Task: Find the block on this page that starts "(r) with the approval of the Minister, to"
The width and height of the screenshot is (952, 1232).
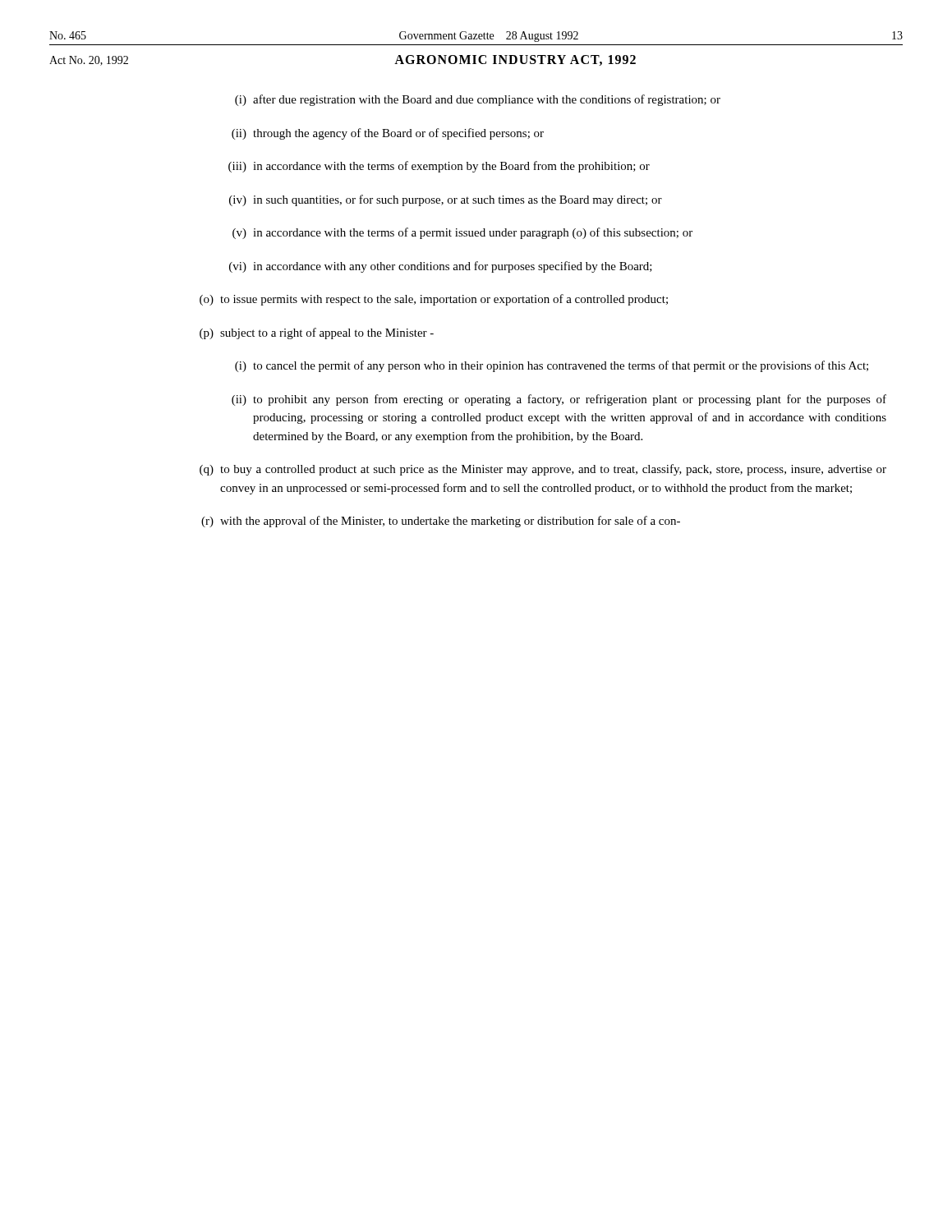Action: 529,521
